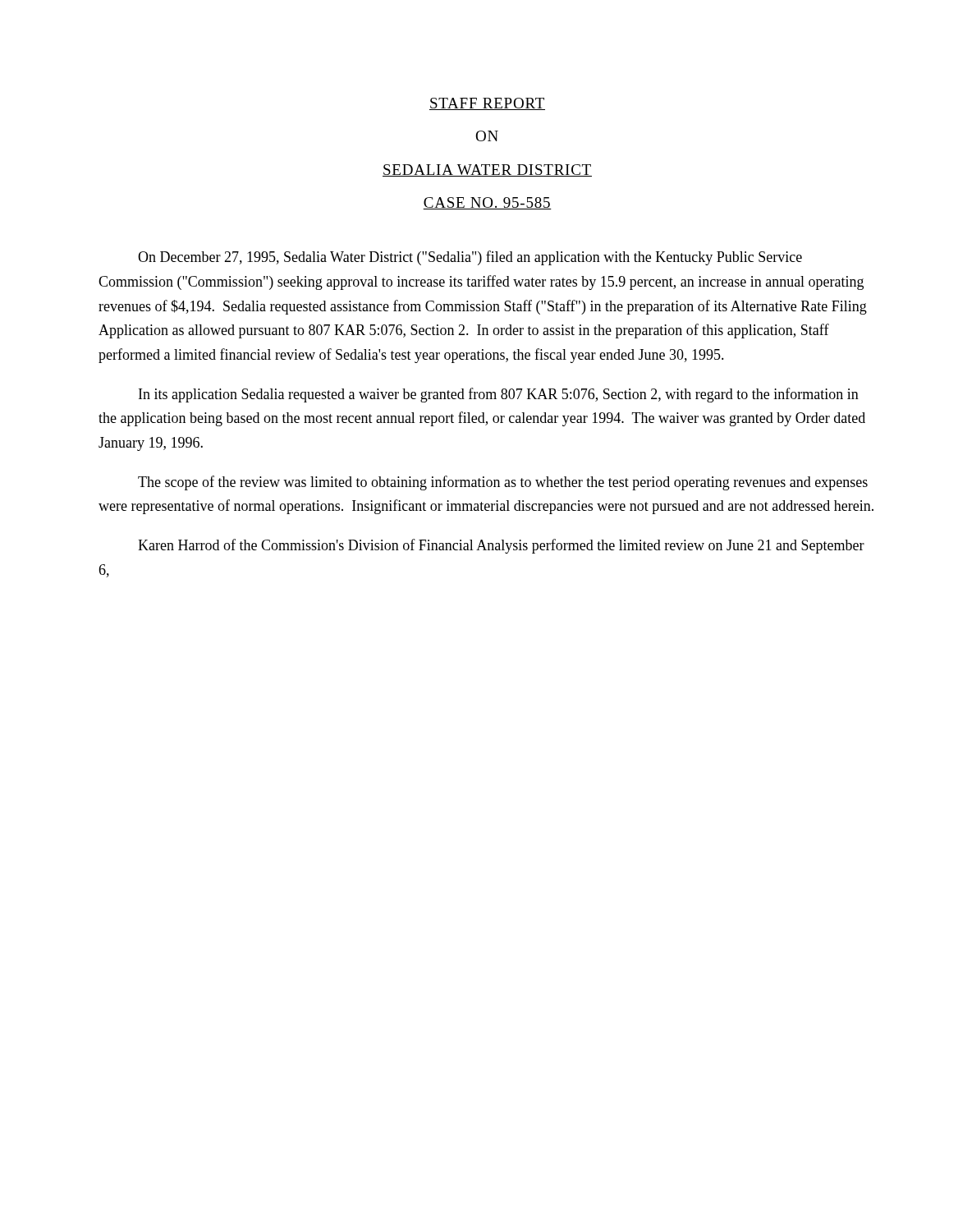Find "SEDALIA WATER DISTRICT" on this page

pos(487,170)
